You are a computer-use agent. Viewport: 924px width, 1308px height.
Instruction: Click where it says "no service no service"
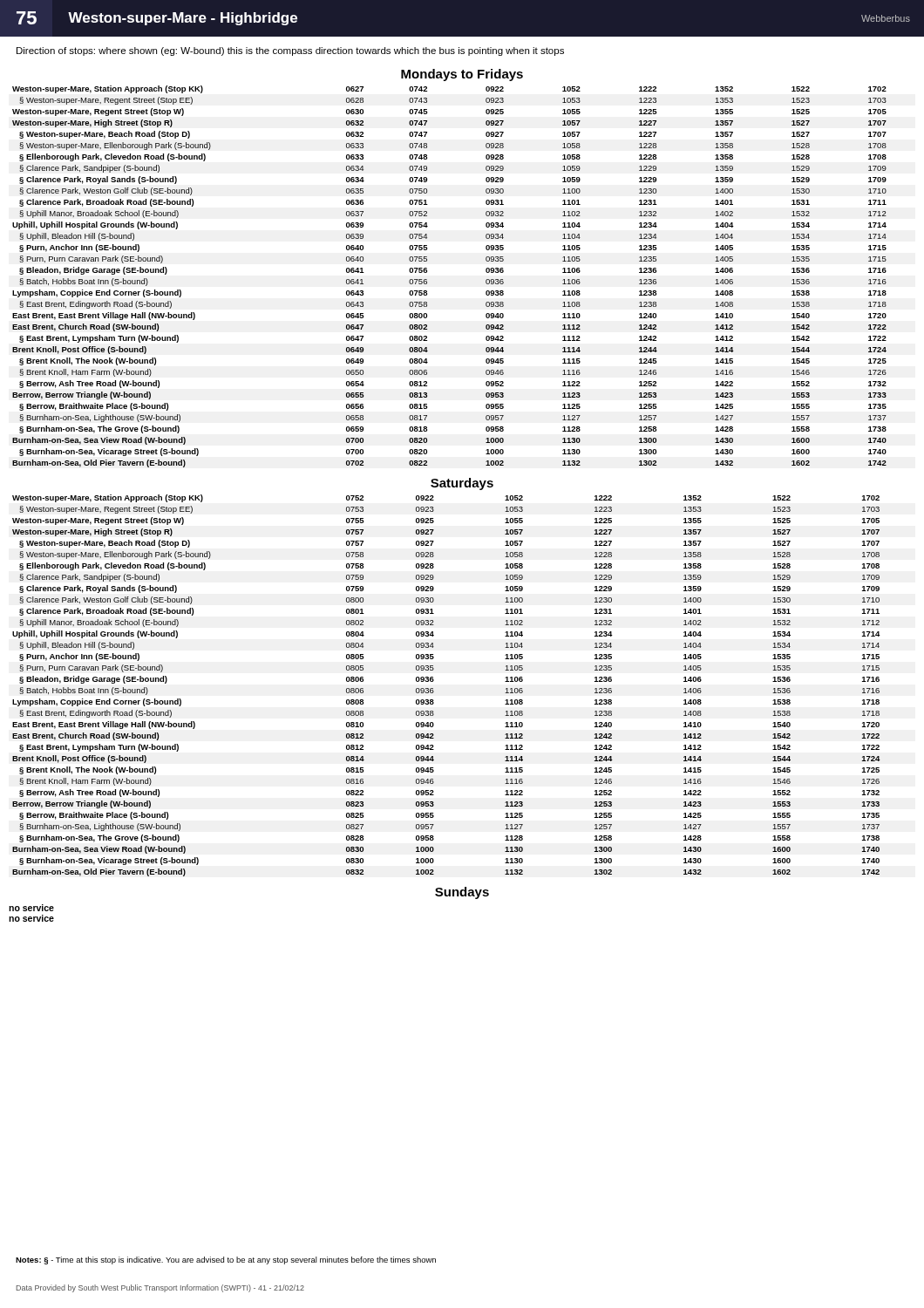(31, 908)
